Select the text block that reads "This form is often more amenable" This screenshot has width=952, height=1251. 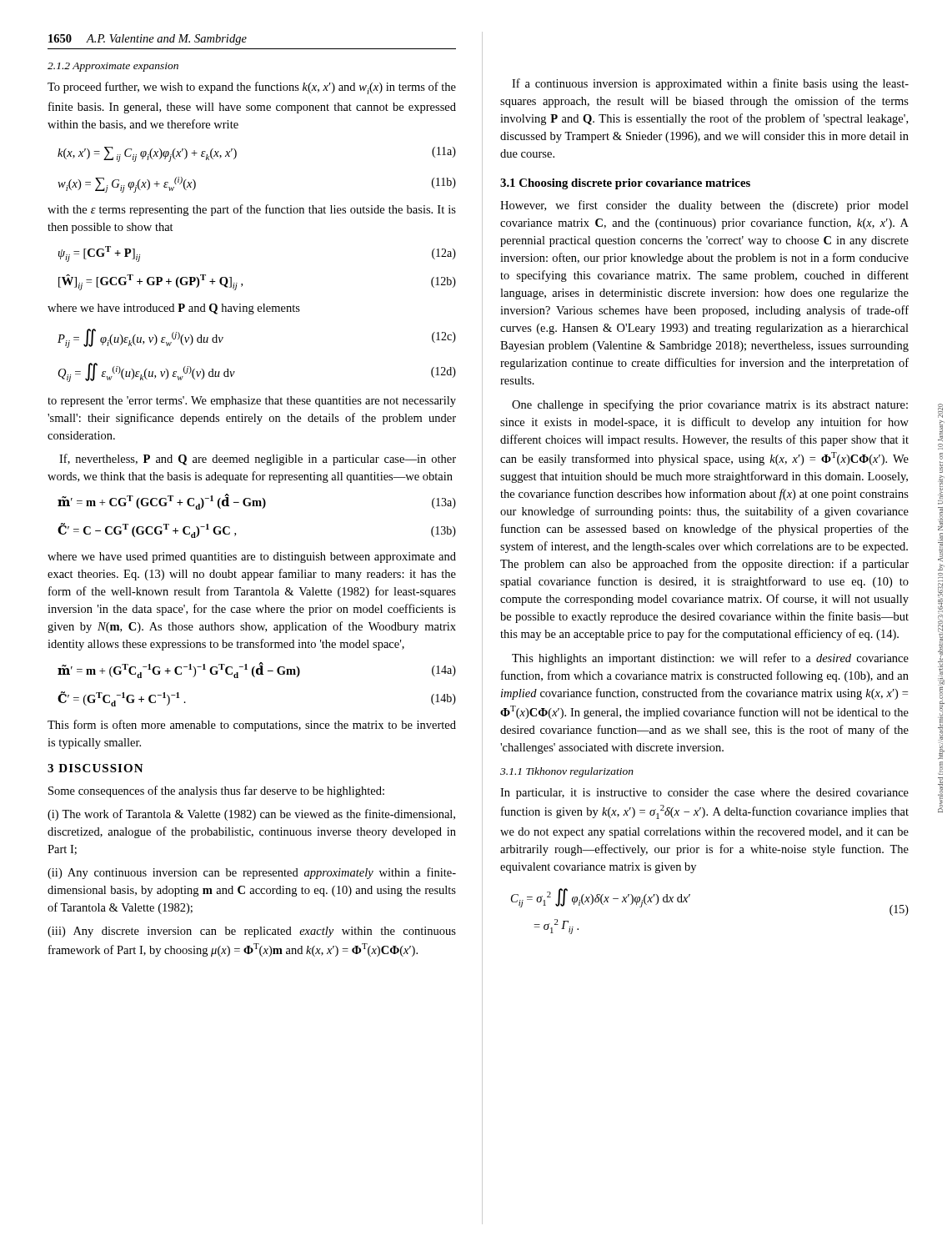252,734
